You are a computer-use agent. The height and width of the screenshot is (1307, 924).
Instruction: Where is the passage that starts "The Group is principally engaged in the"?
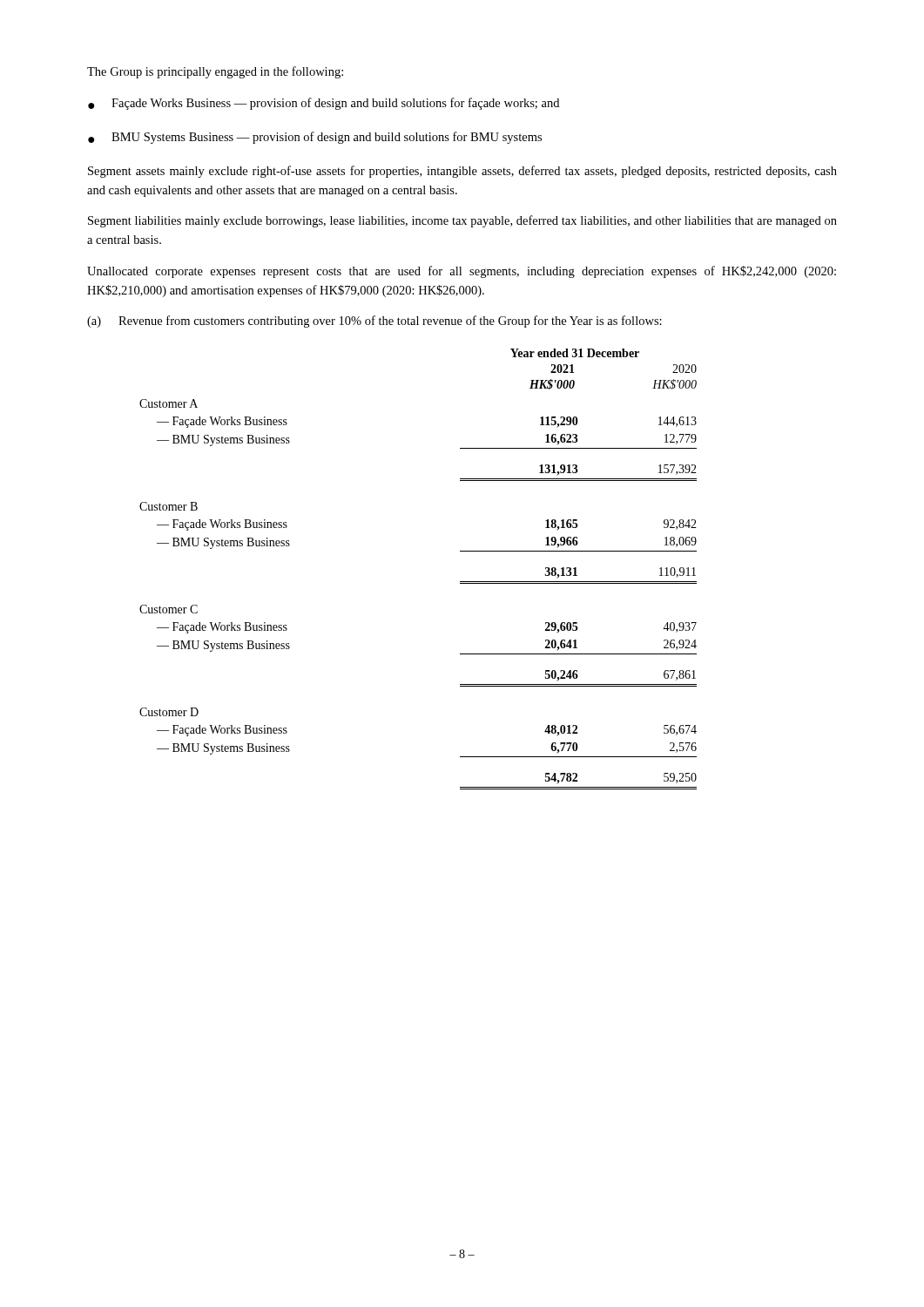pos(216,71)
